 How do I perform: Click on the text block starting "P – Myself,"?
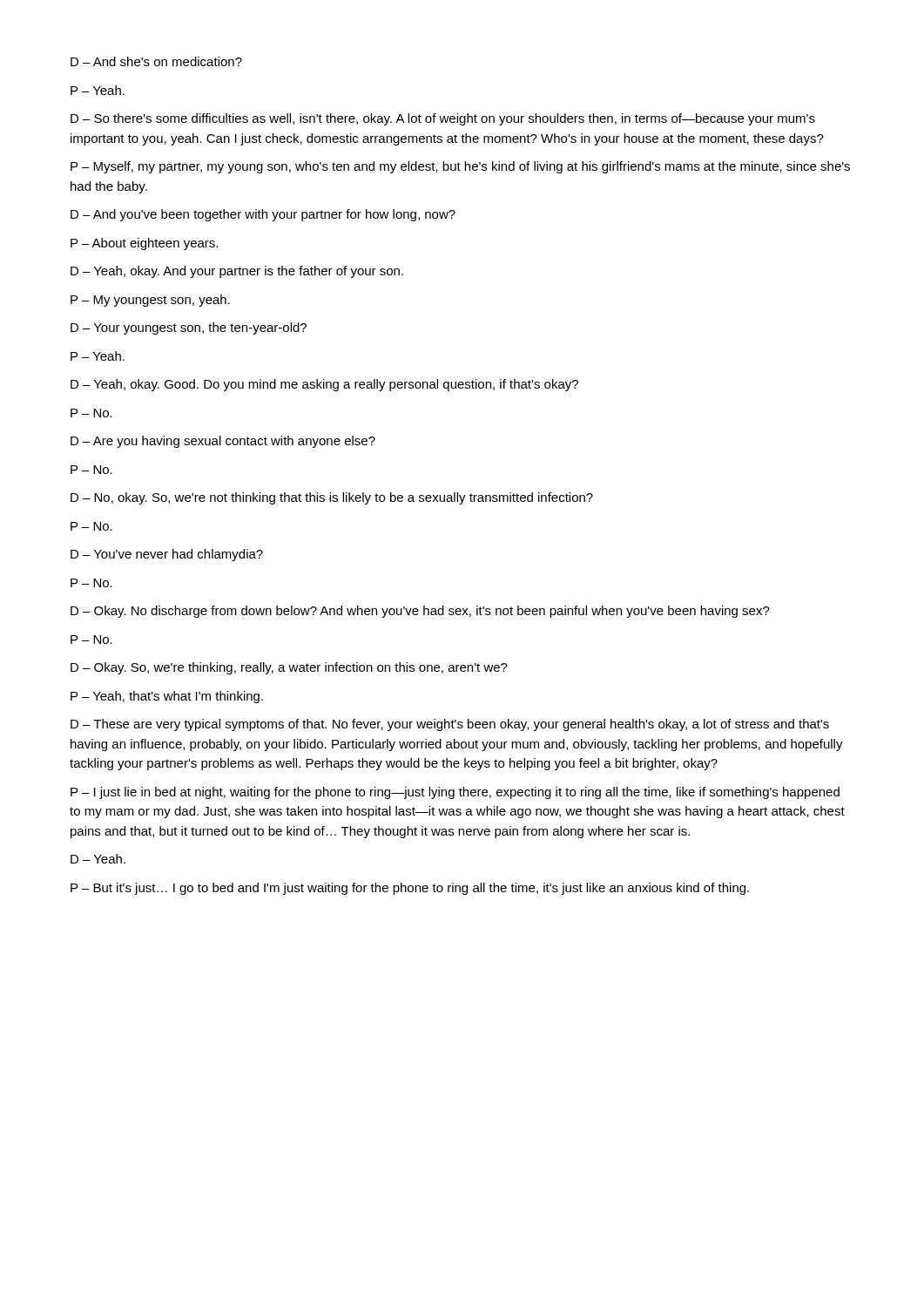[x=460, y=176]
